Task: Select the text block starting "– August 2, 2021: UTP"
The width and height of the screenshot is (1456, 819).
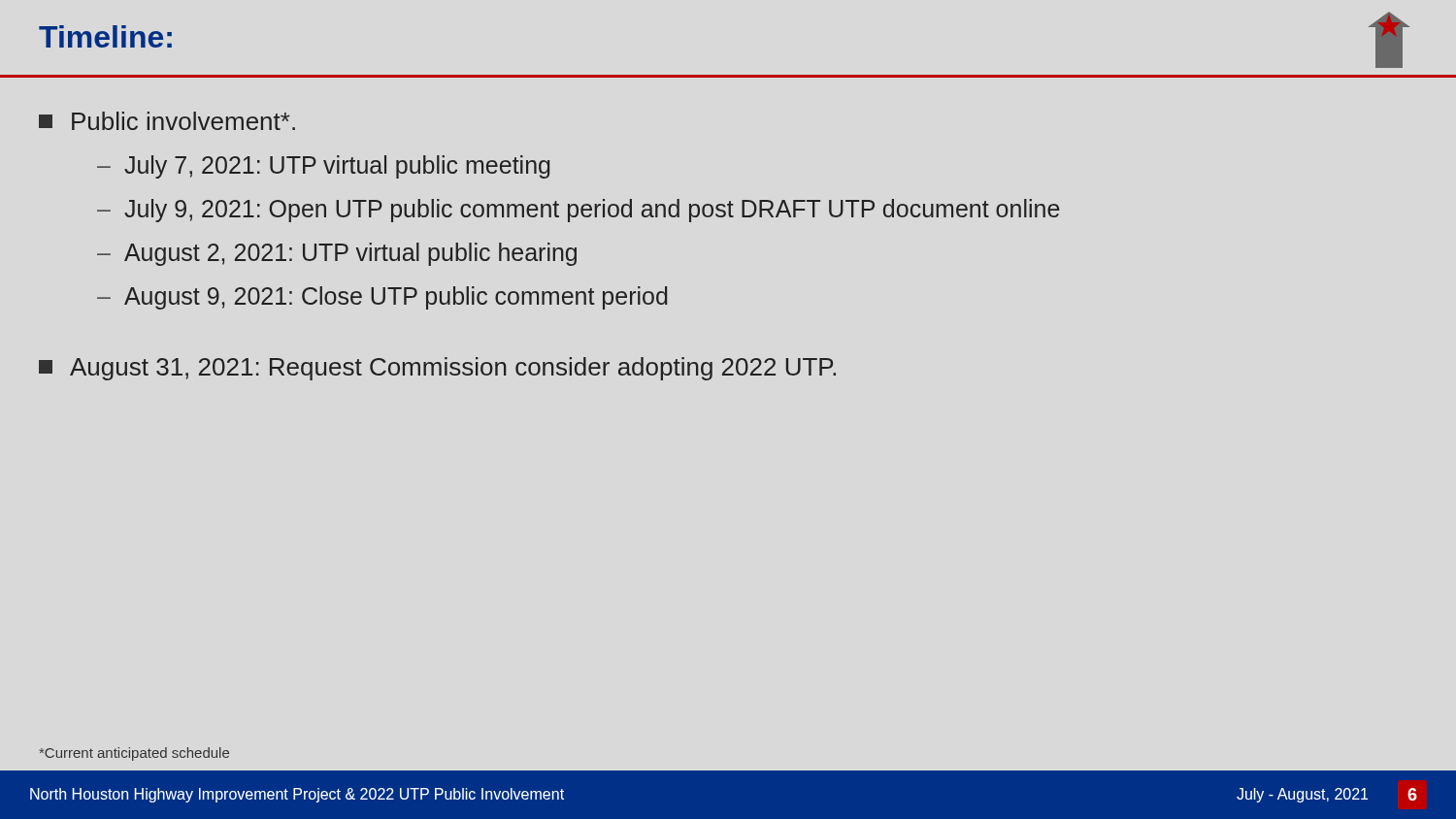Action: click(338, 253)
